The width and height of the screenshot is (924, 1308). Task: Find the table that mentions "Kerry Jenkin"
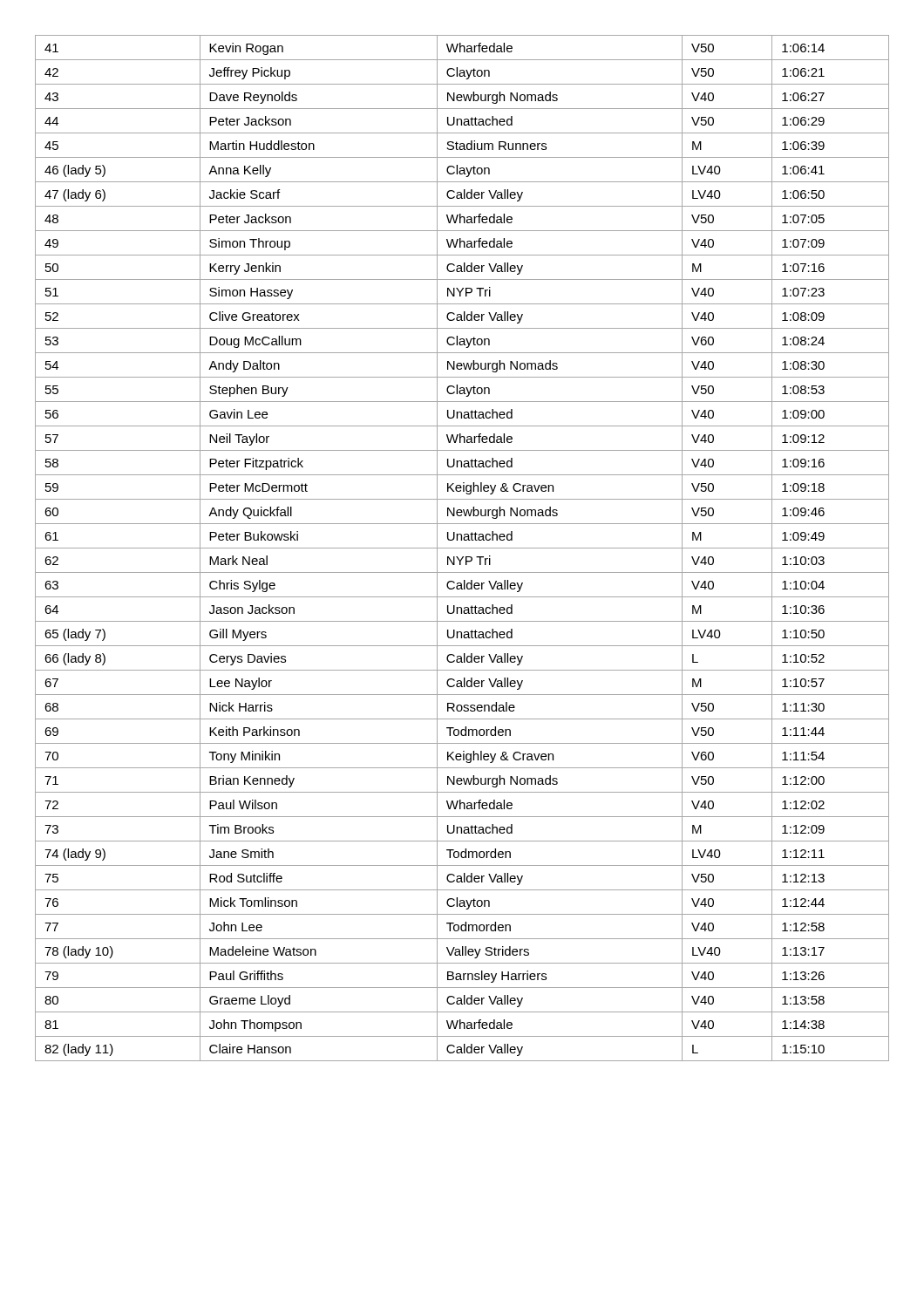(x=462, y=548)
